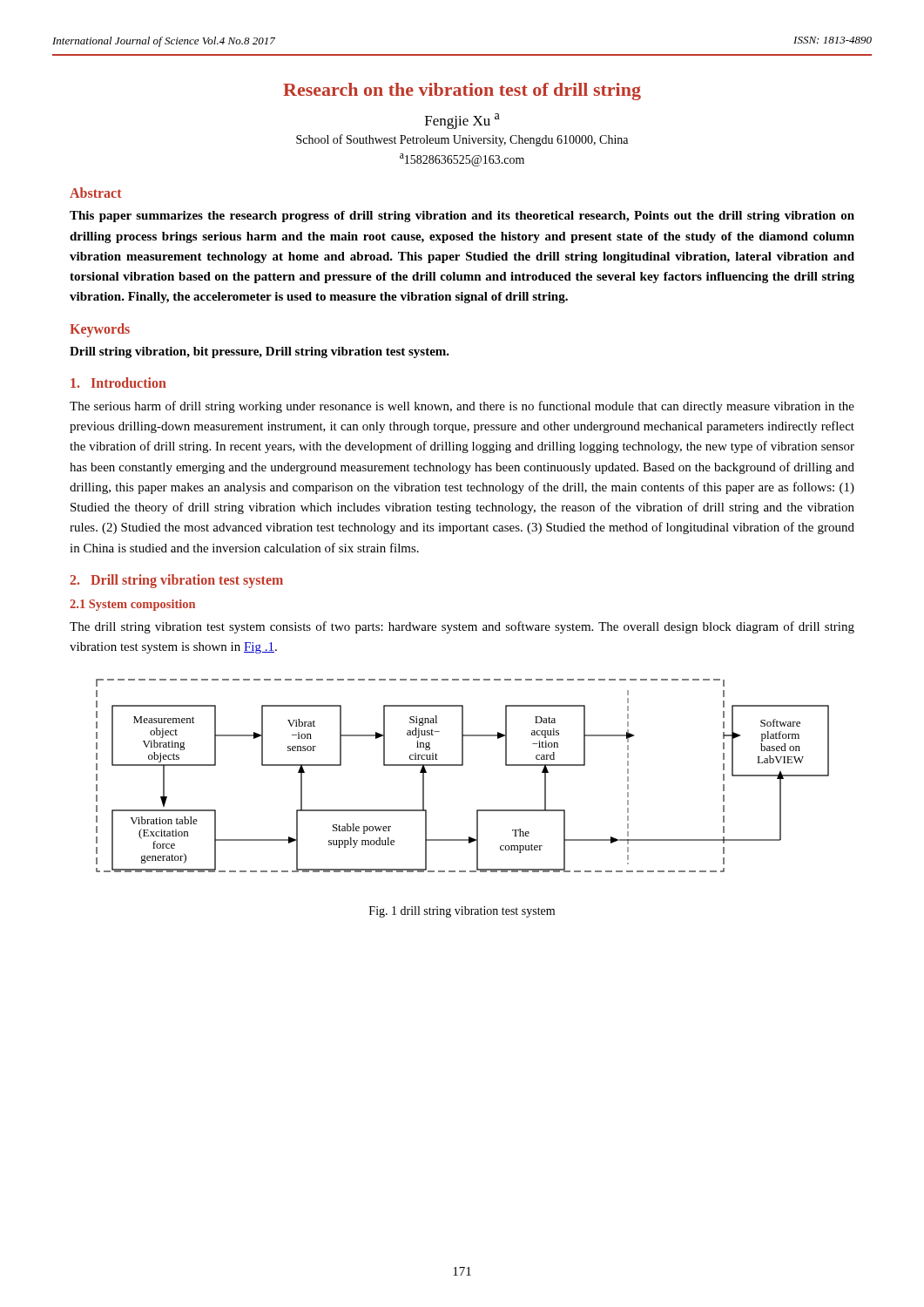Locate the block of text that opens with "The serious harm of"

(x=462, y=477)
